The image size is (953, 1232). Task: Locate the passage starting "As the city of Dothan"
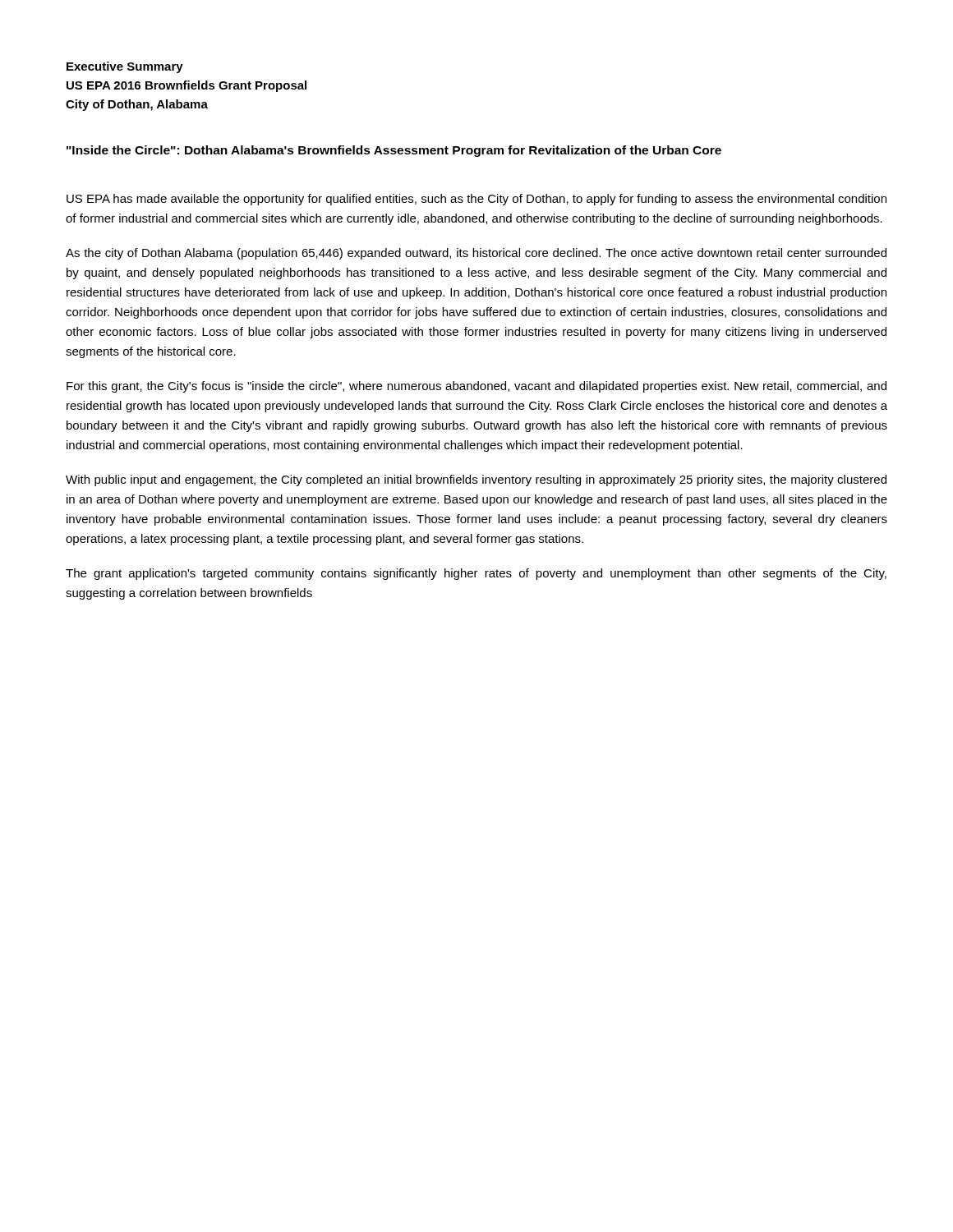[x=476, y=302]
